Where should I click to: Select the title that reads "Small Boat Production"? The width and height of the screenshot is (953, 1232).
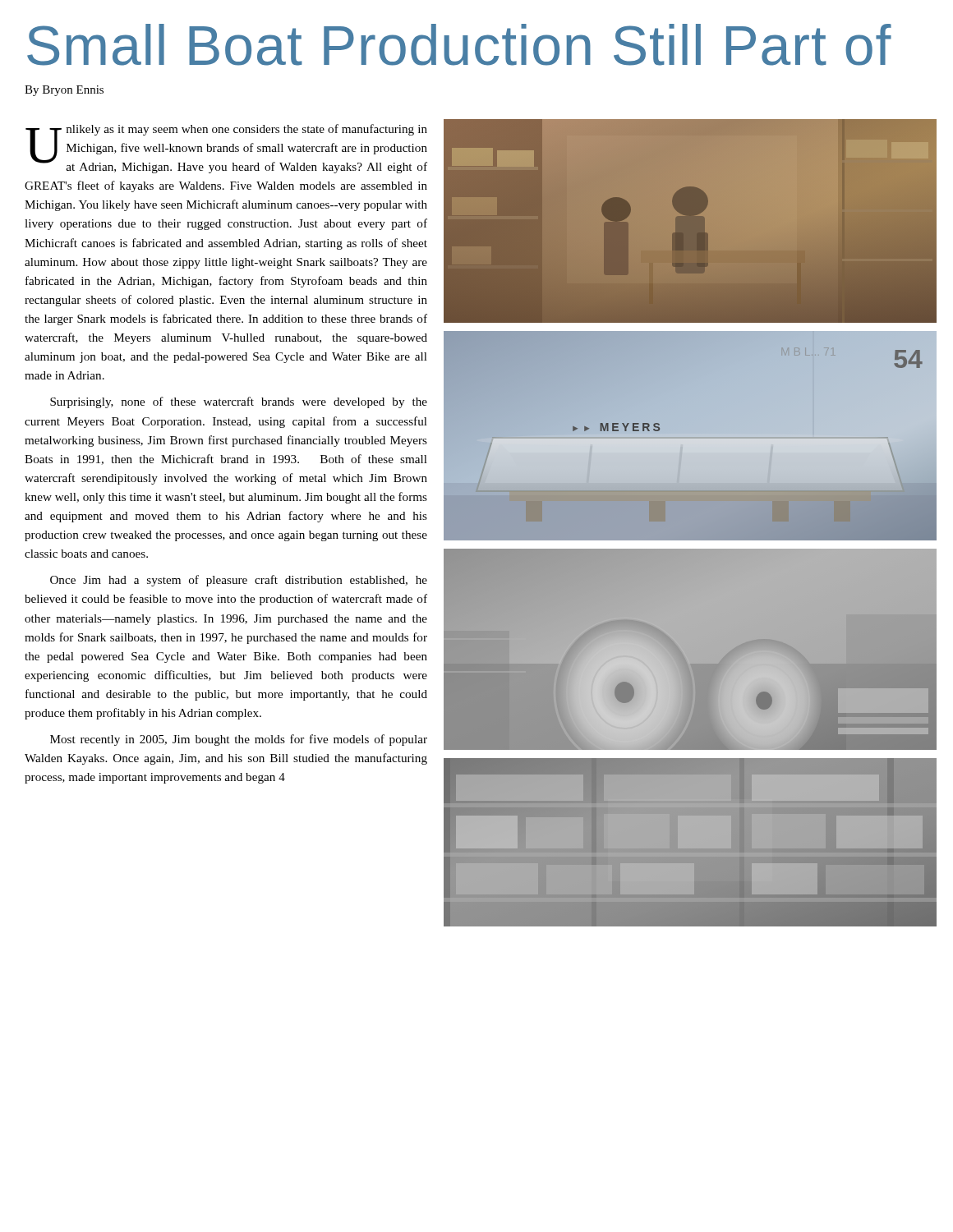click(x=476, y=46)
